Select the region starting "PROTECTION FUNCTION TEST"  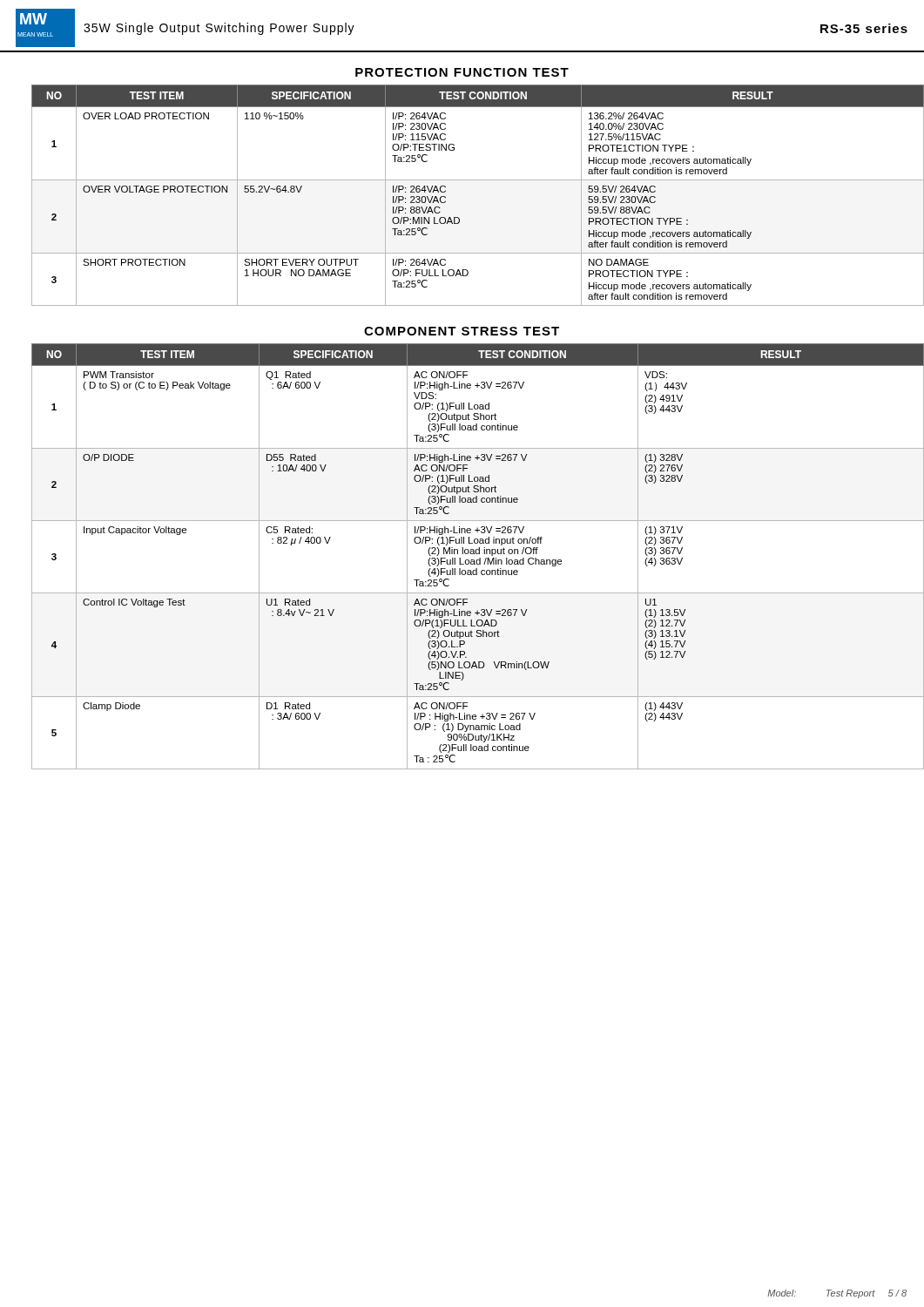point(462,72)
